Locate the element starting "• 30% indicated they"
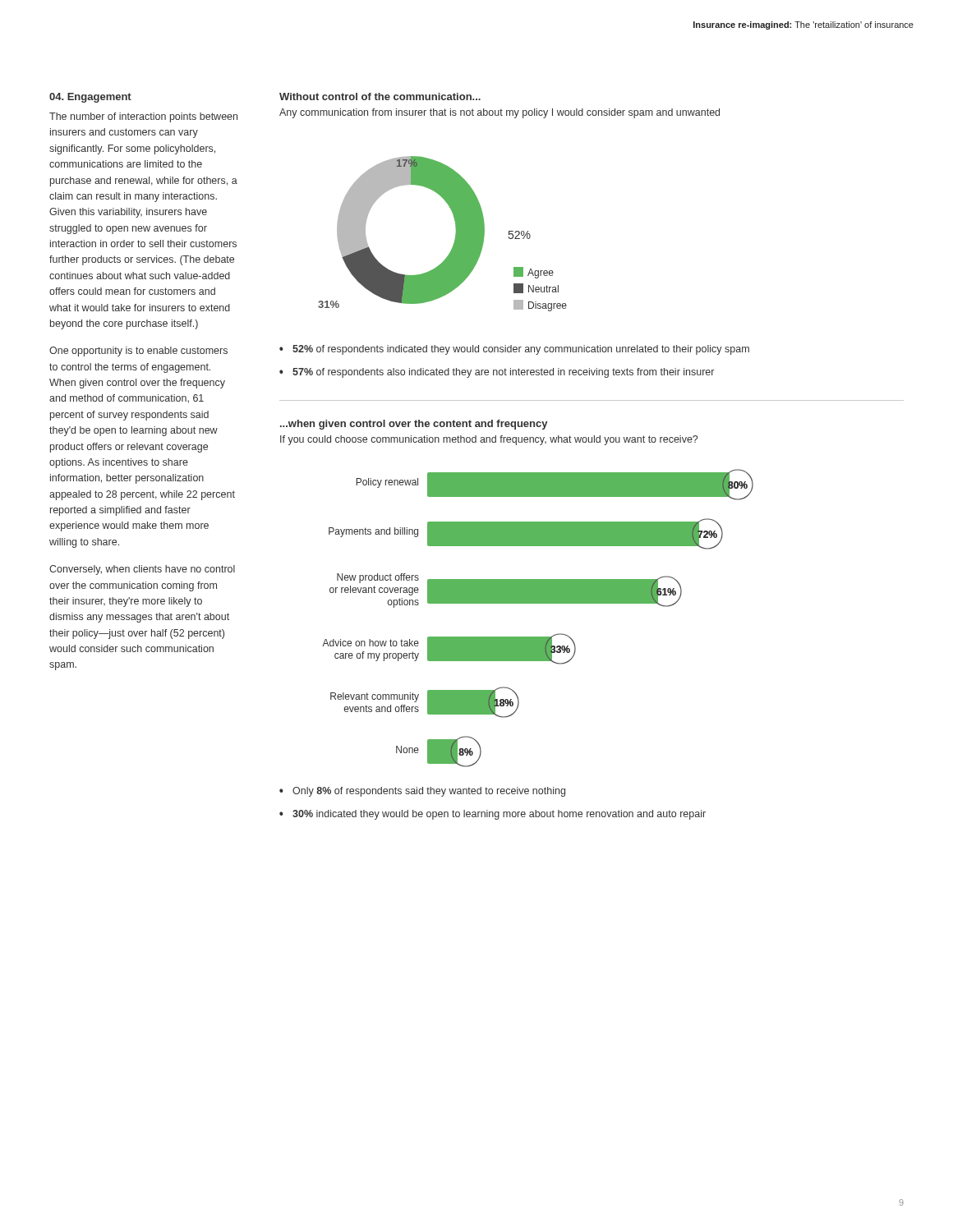Screen dimensions: 1232x953 [493, 814]
